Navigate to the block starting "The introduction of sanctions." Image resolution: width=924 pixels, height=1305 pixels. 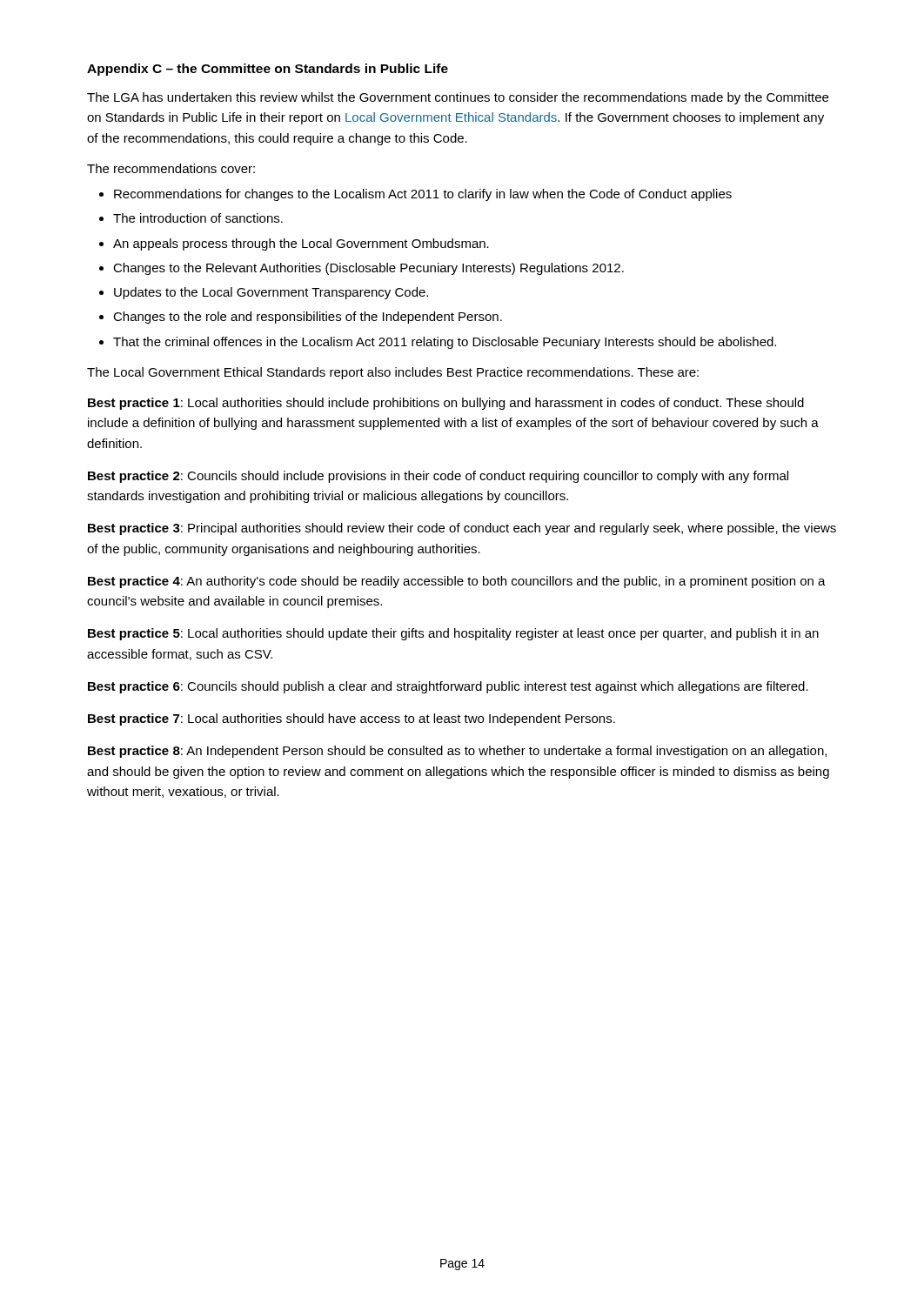tap(198, 218)
